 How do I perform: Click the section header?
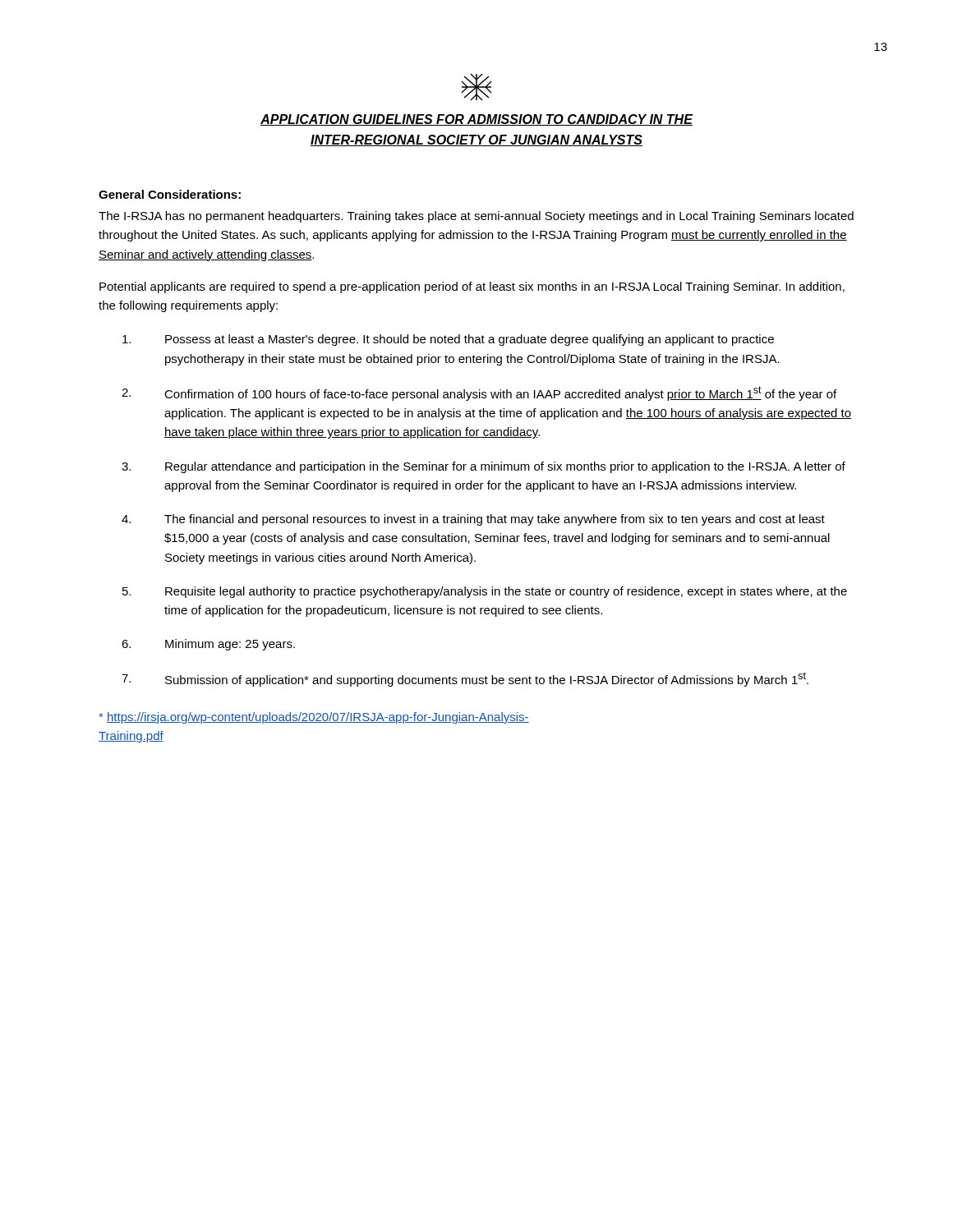point(170,194)
